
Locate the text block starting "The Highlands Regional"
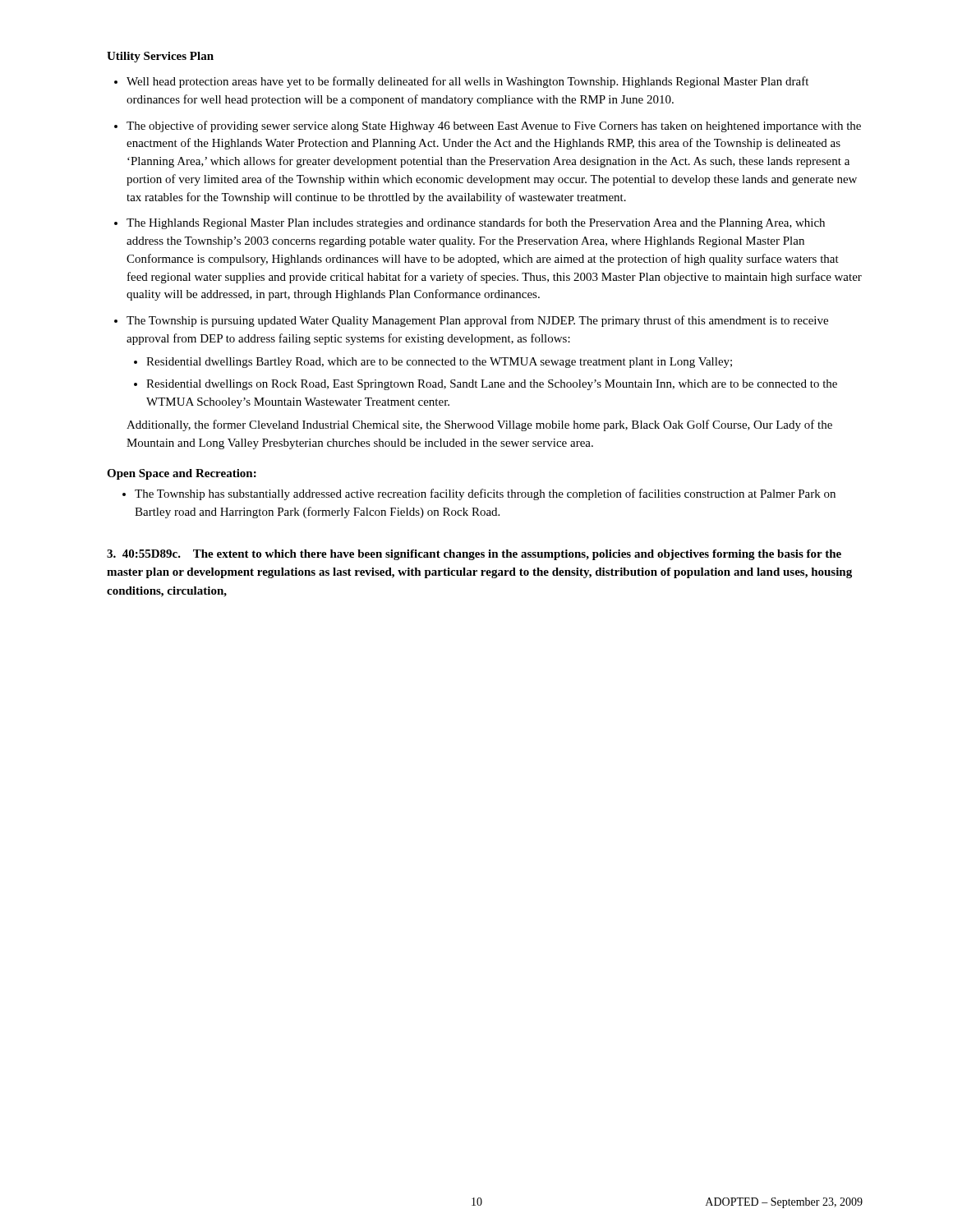[x=494, y=259]
